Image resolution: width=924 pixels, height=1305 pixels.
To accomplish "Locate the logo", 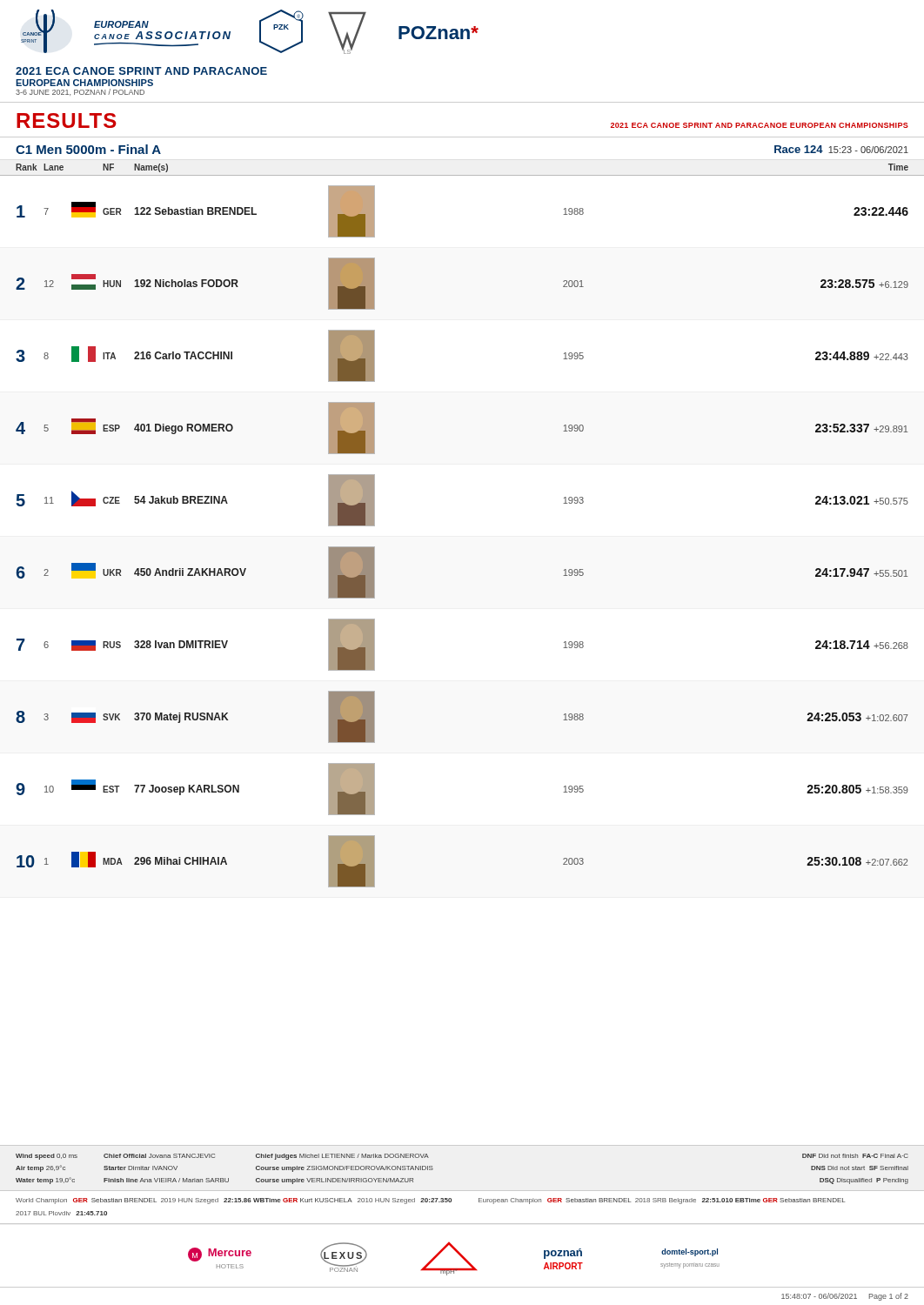I will coord(462,1255).
